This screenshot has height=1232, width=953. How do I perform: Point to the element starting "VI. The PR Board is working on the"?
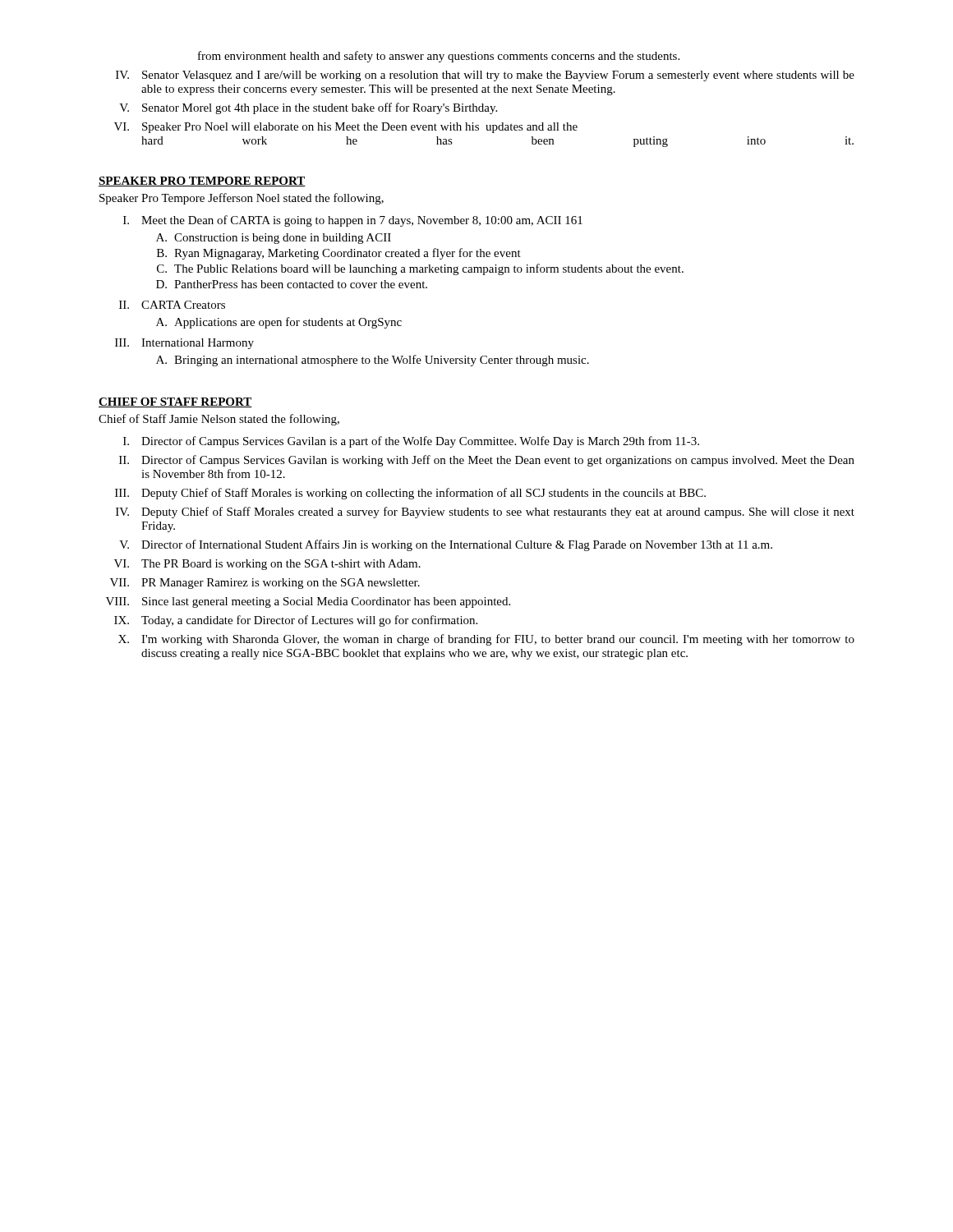[267, 565]
